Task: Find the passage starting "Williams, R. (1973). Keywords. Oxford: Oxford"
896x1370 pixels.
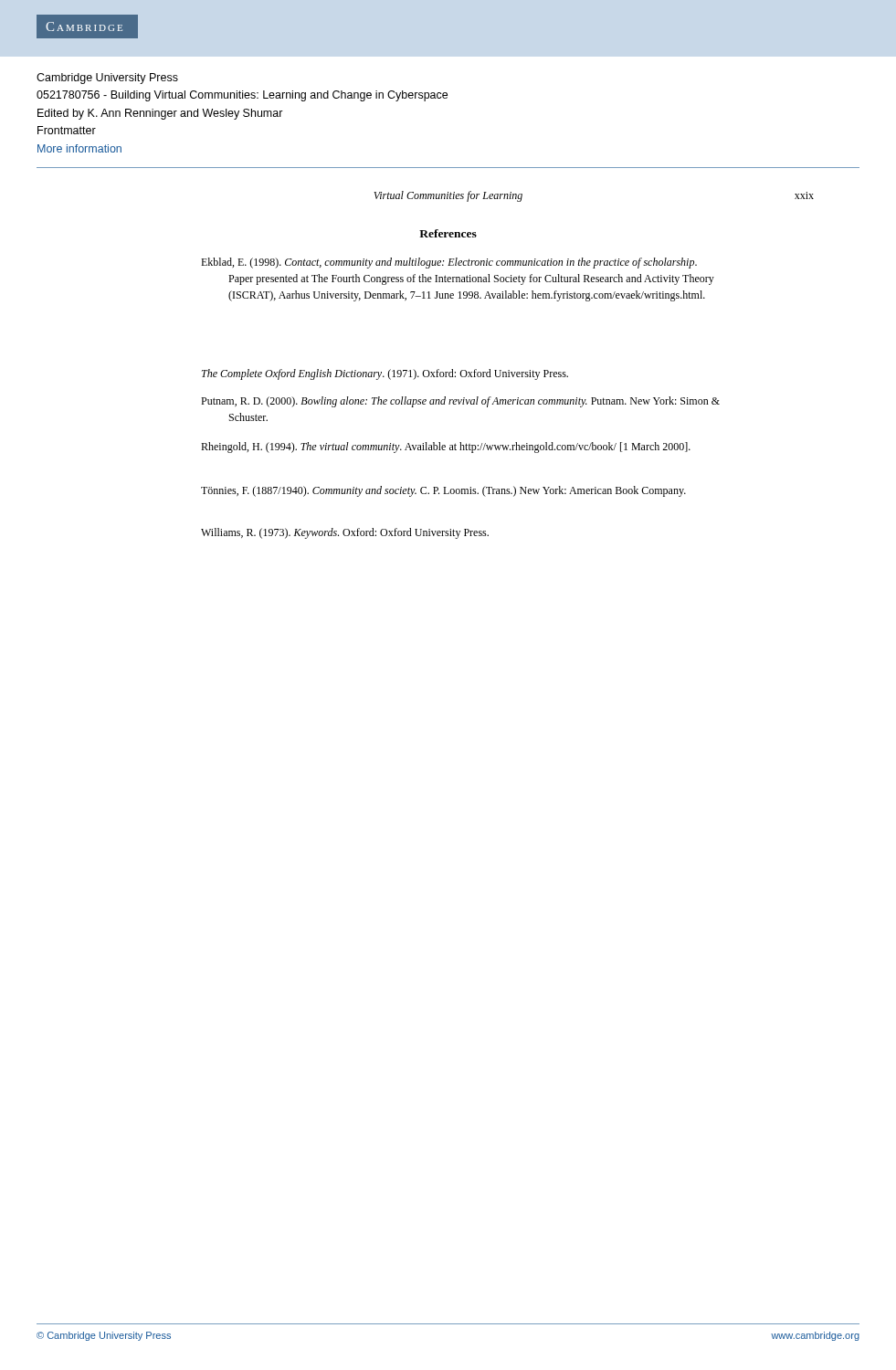Action: click(345, 532)
